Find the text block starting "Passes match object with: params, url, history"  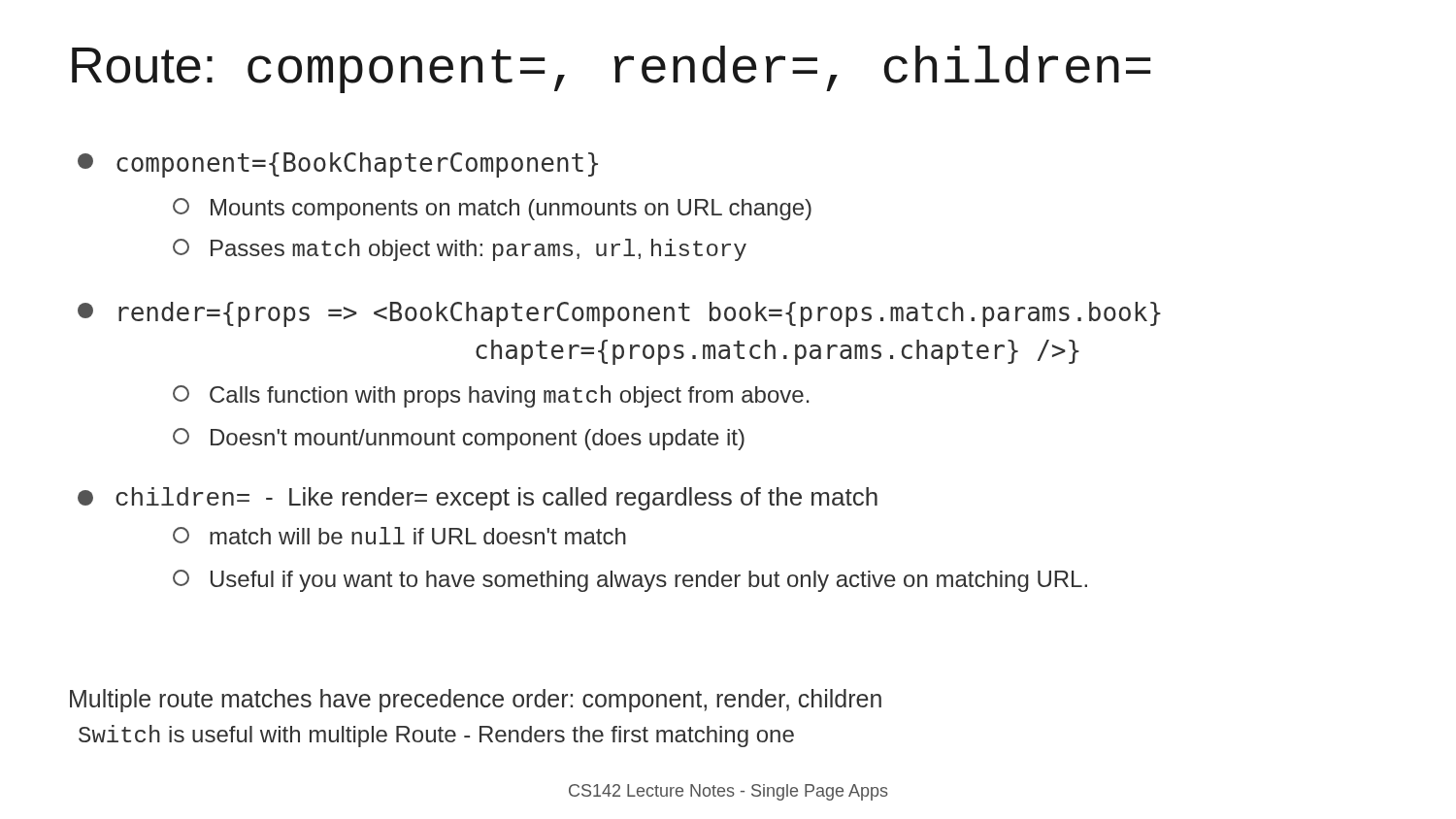tap(460, 249)
